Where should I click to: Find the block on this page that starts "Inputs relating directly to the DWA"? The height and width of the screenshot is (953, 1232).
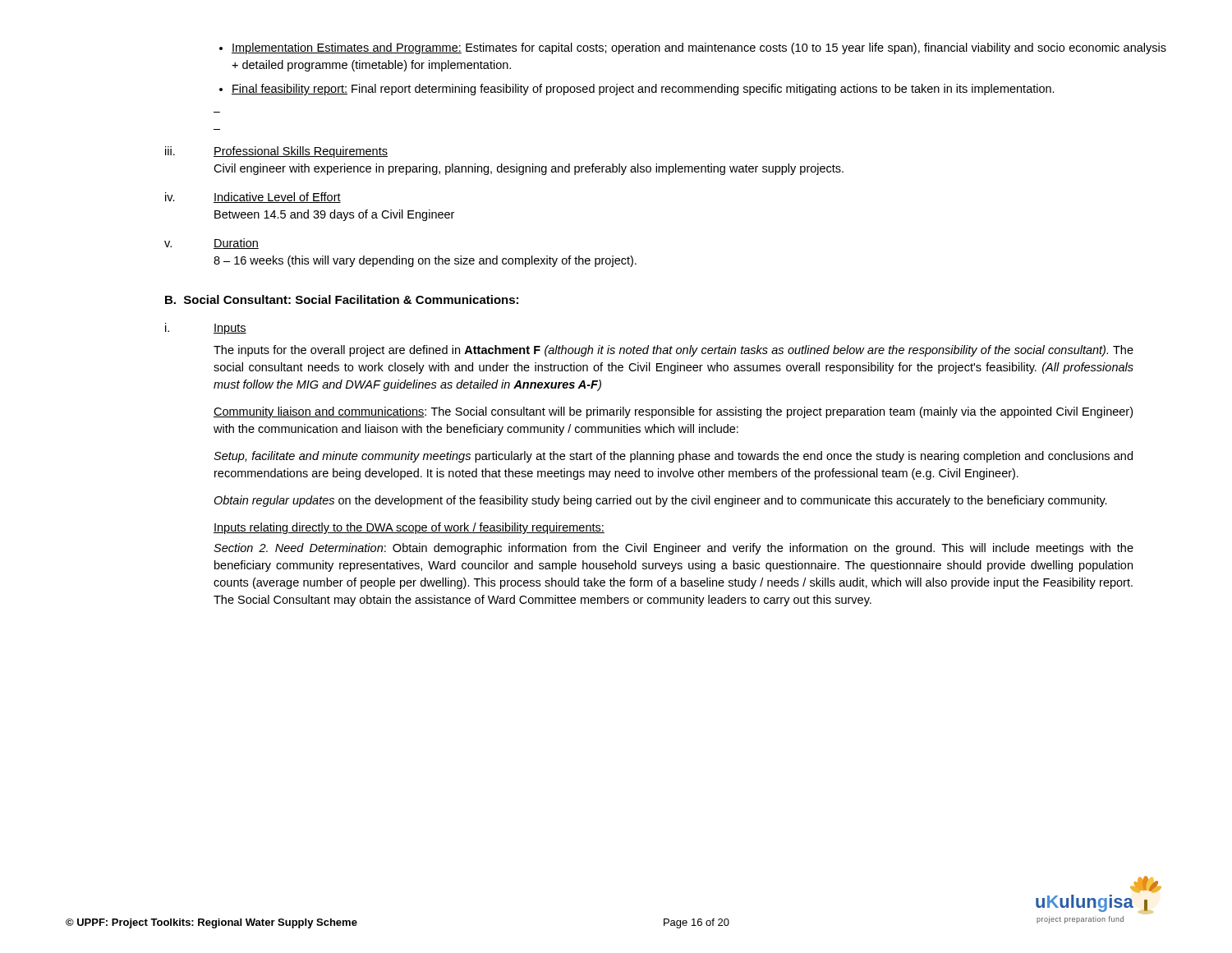click(409, 527)
